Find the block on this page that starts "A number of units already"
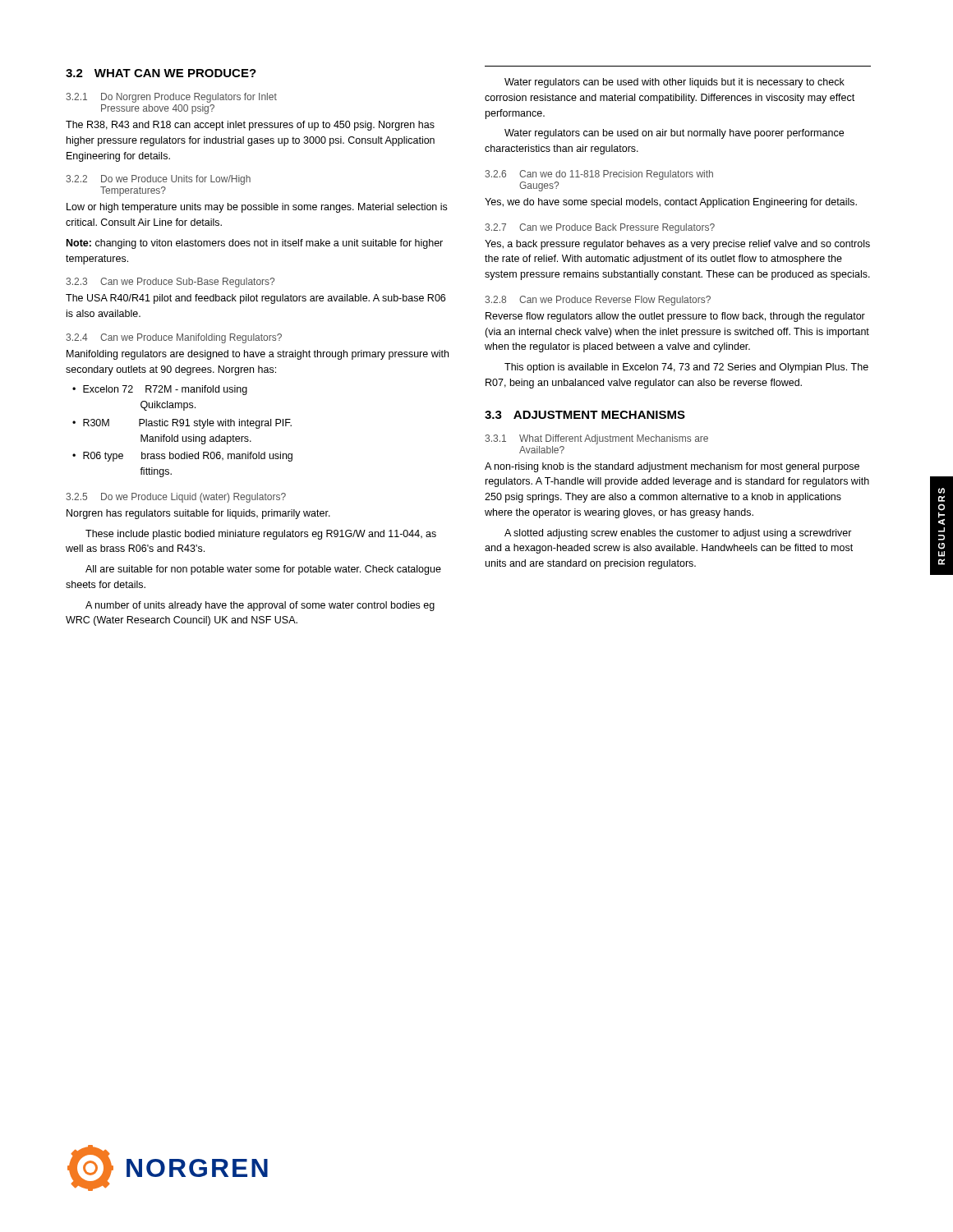953x1232 pixels. pos(250,613)
